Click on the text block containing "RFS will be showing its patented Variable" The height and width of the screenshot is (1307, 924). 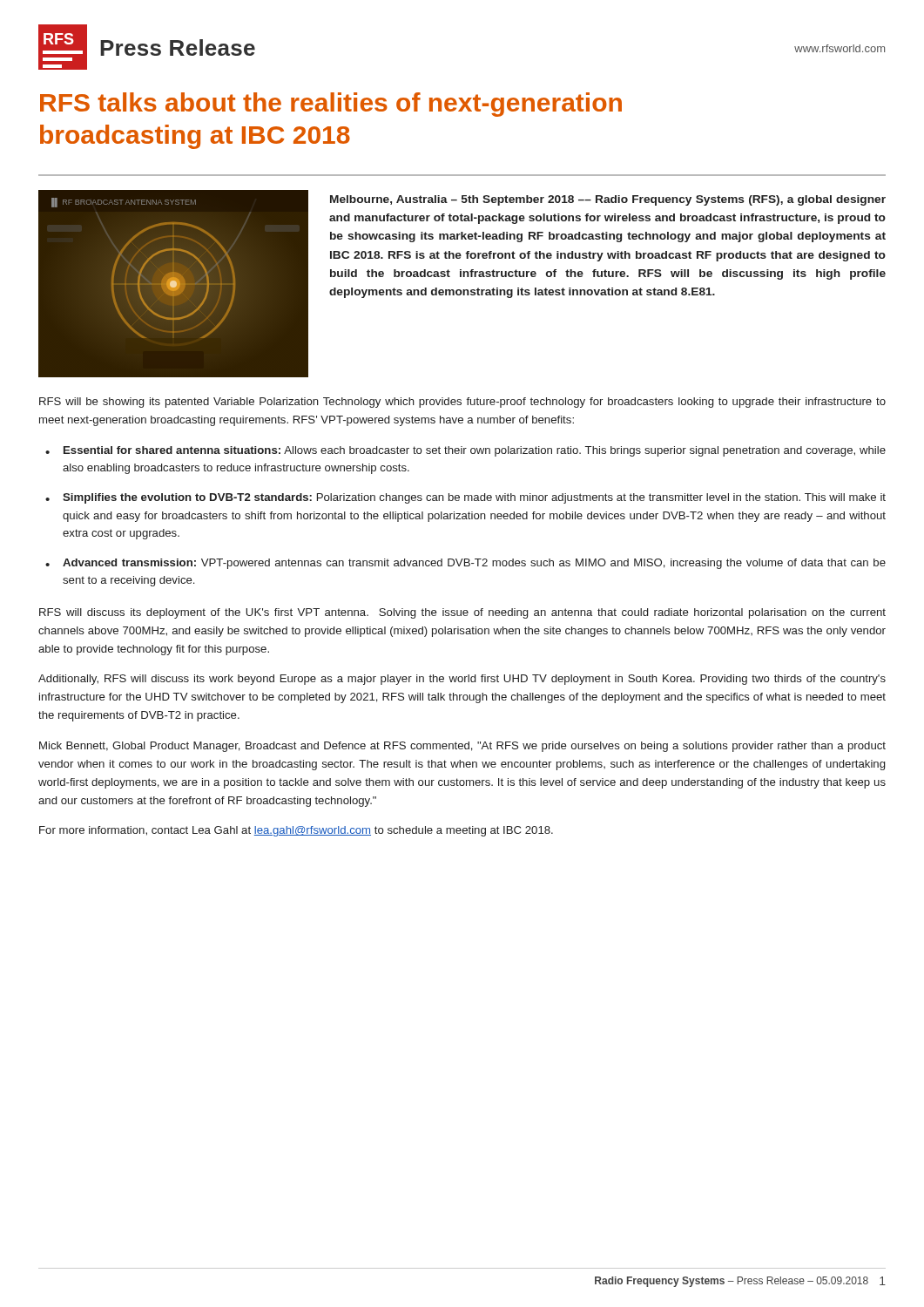(x=462, y=410)
